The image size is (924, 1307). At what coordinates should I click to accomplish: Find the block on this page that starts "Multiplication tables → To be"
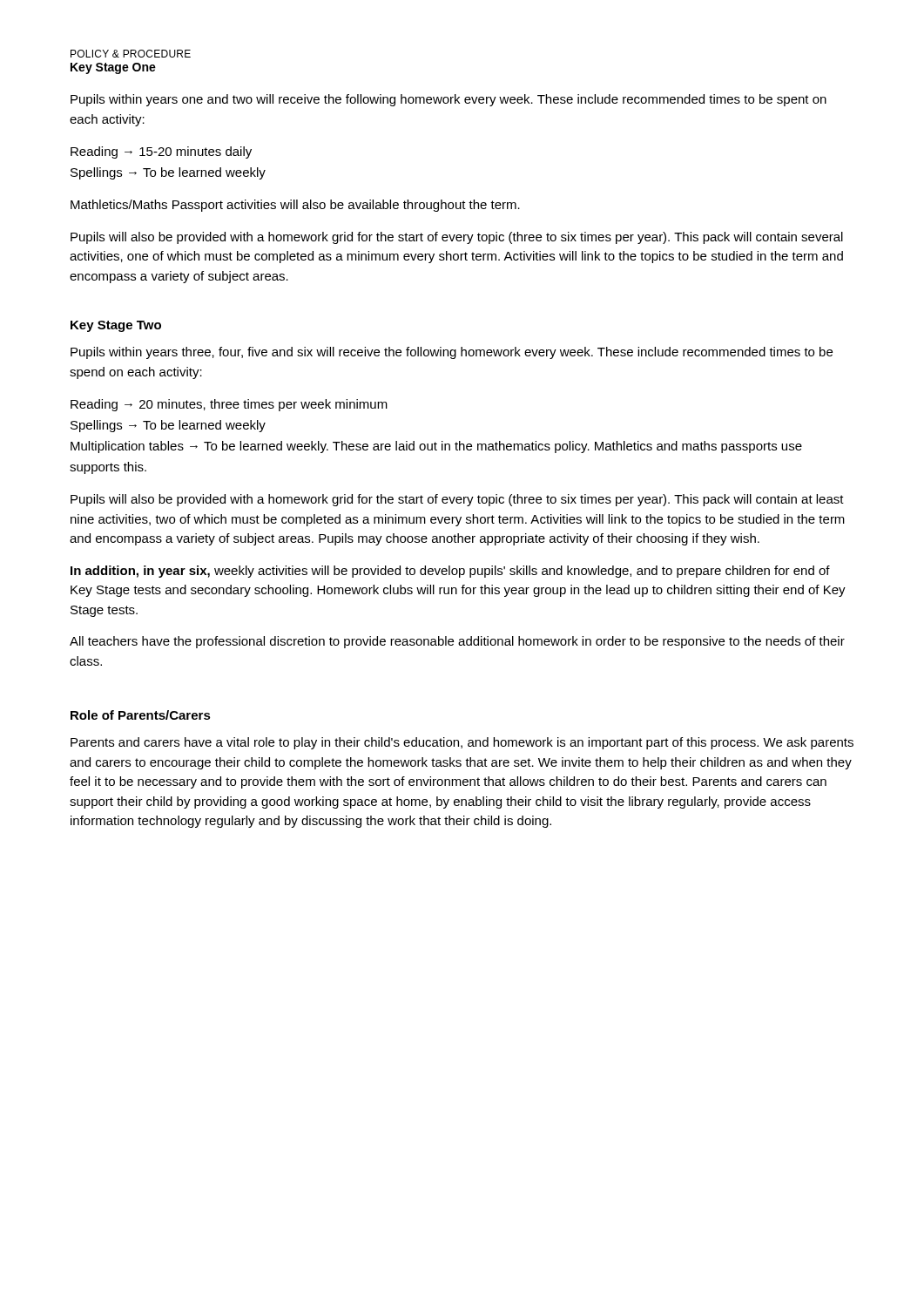click(436, 456)
